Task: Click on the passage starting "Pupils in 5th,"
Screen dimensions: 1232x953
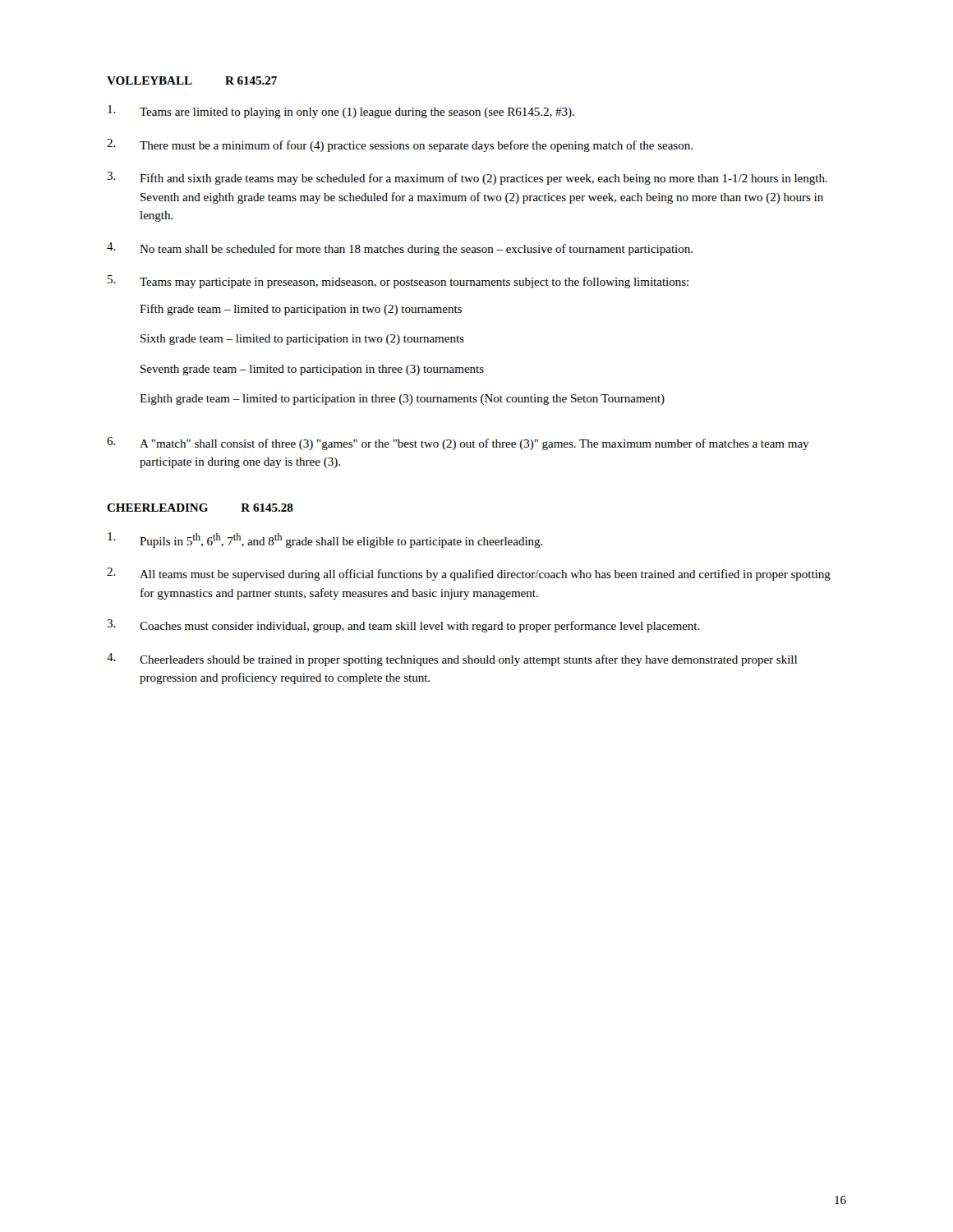Action: coord(476,540)
